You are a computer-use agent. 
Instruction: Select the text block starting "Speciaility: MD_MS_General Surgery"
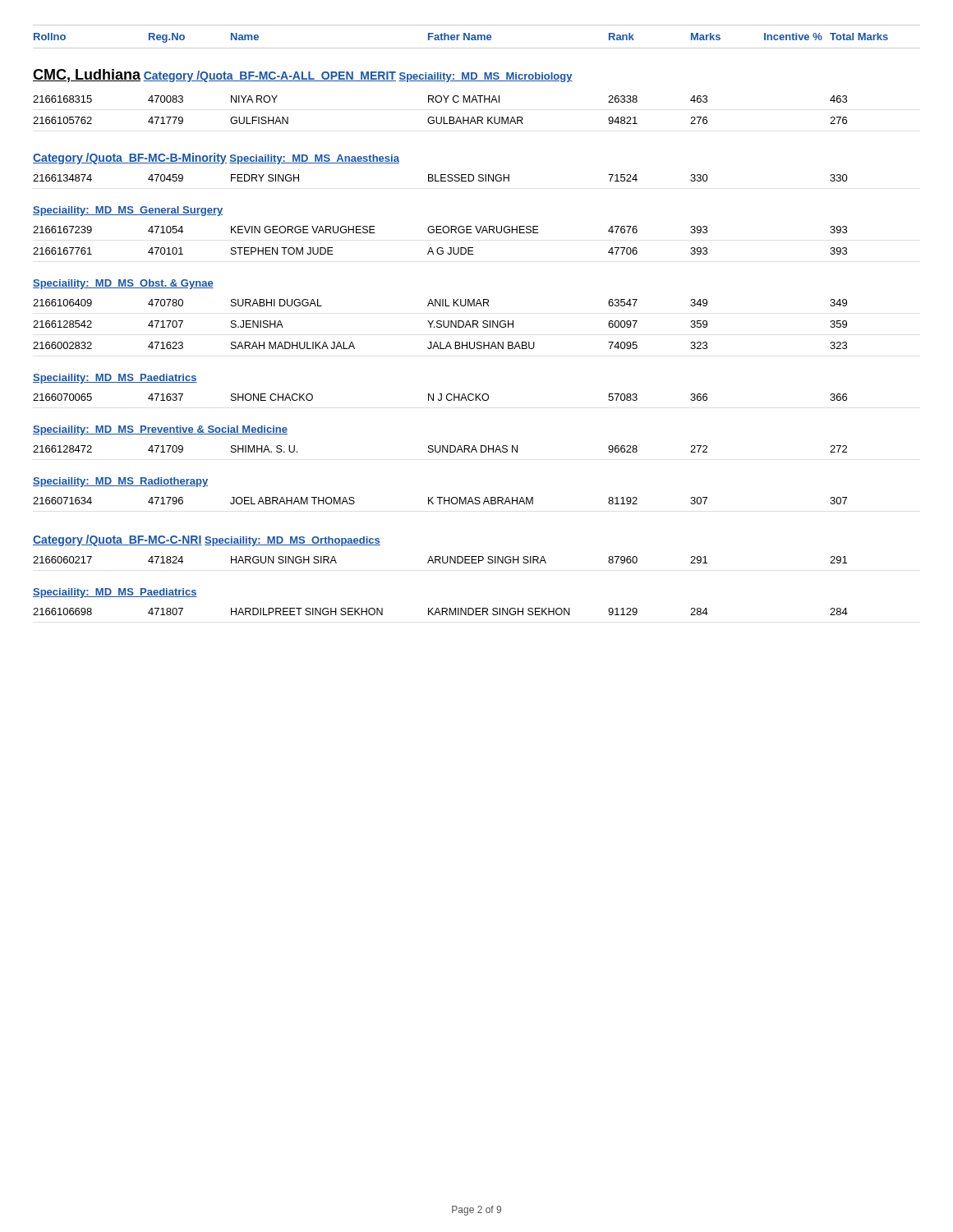point(128,210)
